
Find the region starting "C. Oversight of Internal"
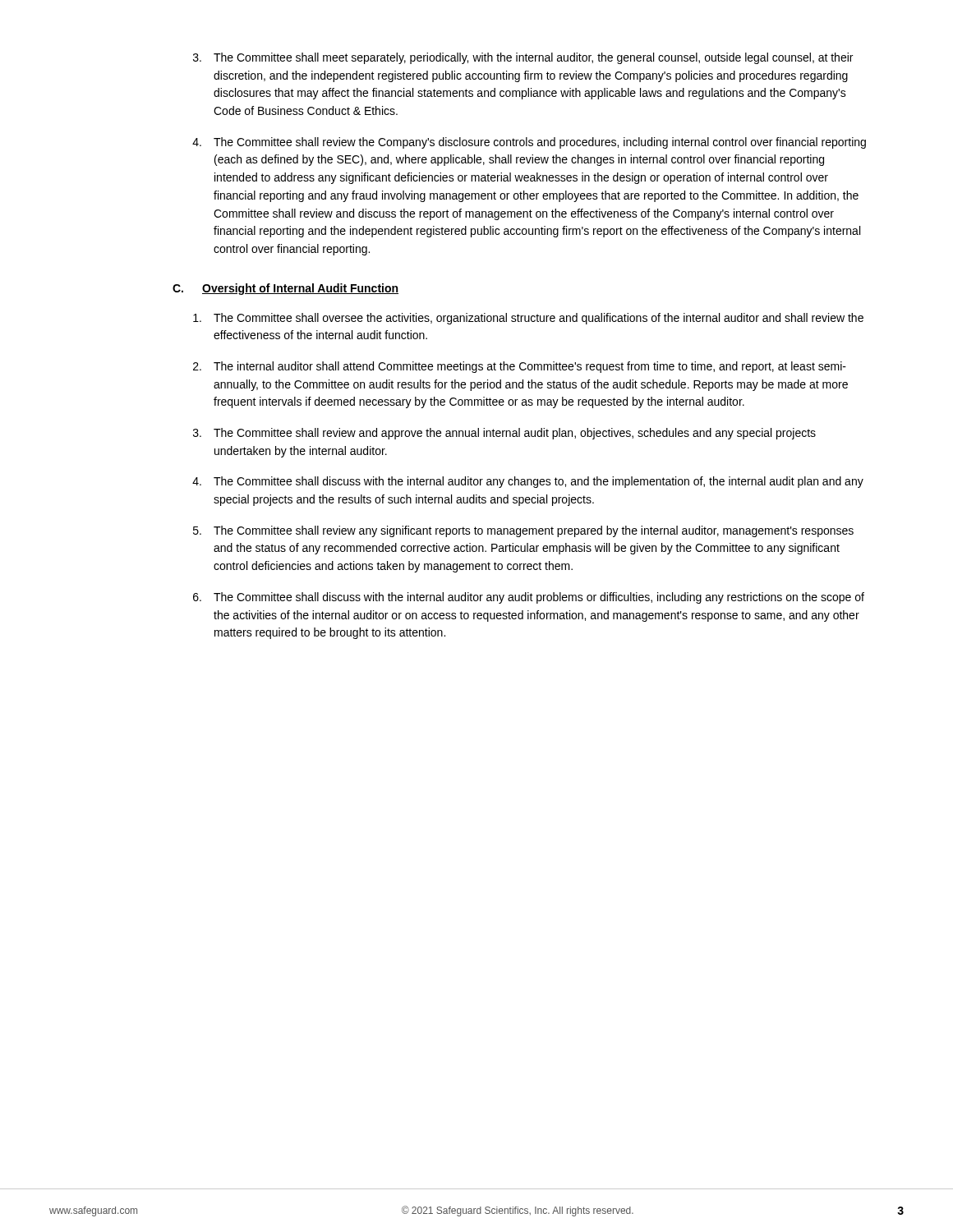285,288
